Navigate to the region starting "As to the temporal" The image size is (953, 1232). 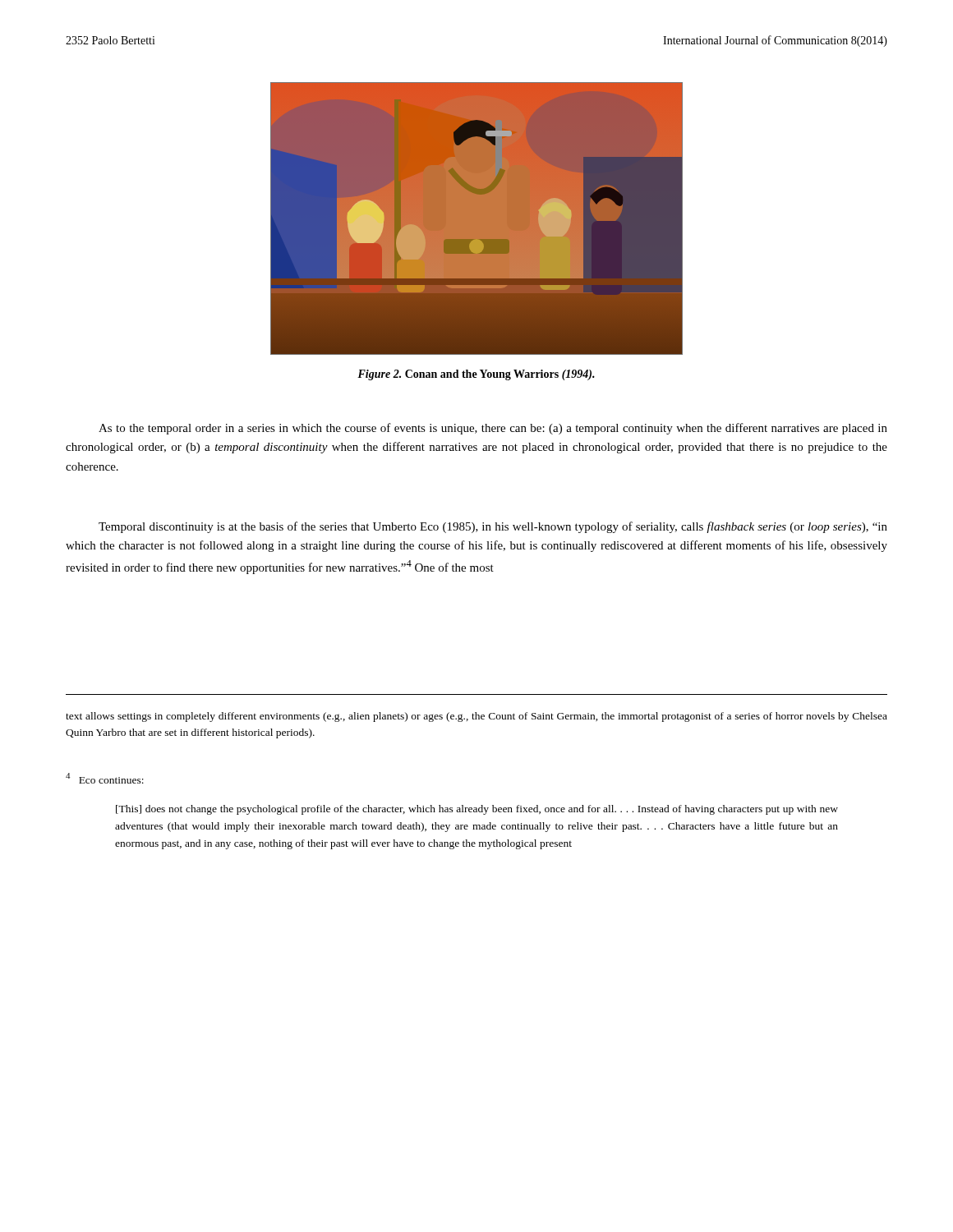point(476,448)
